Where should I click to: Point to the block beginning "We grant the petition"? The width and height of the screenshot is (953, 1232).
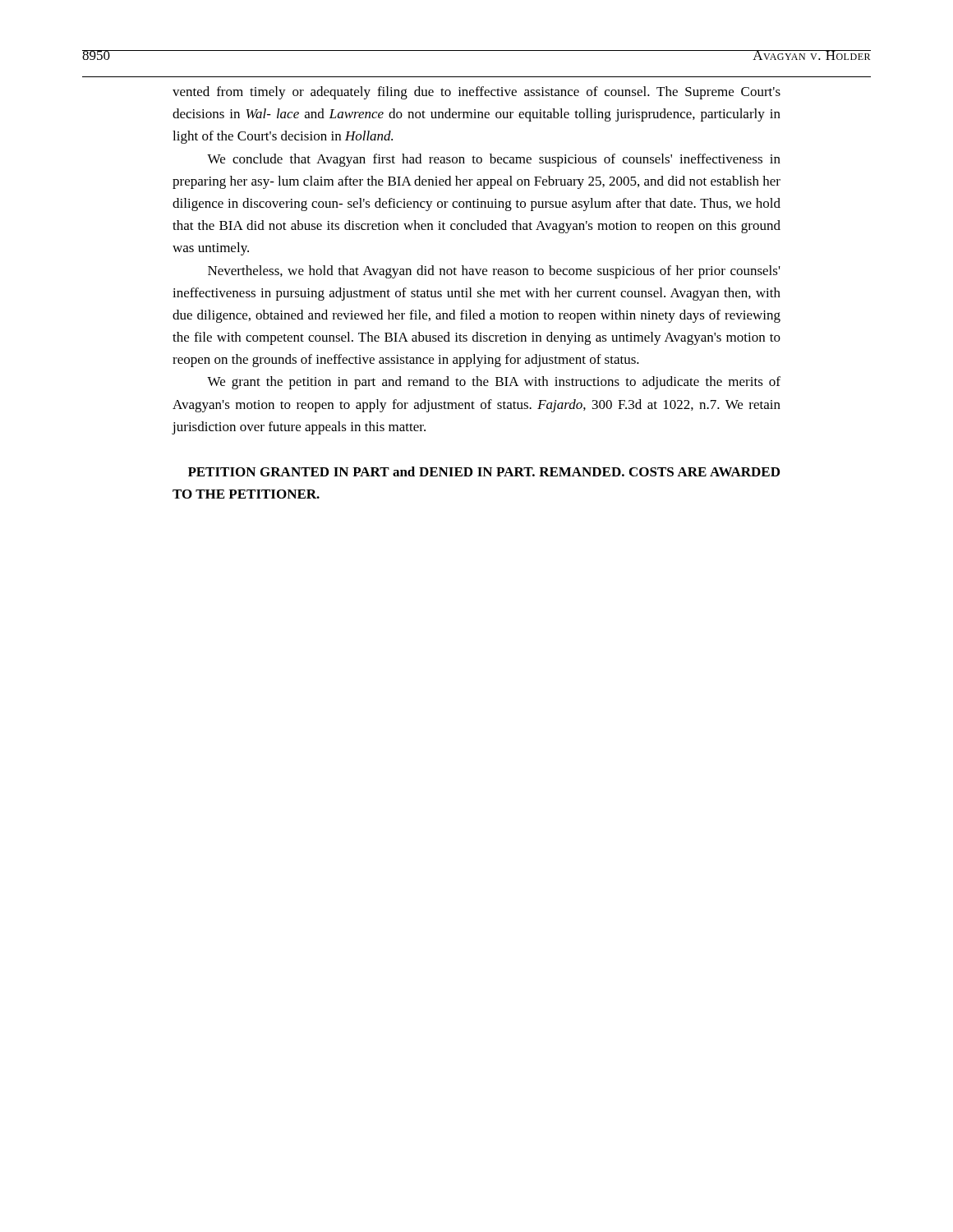(x=476, y=404)
